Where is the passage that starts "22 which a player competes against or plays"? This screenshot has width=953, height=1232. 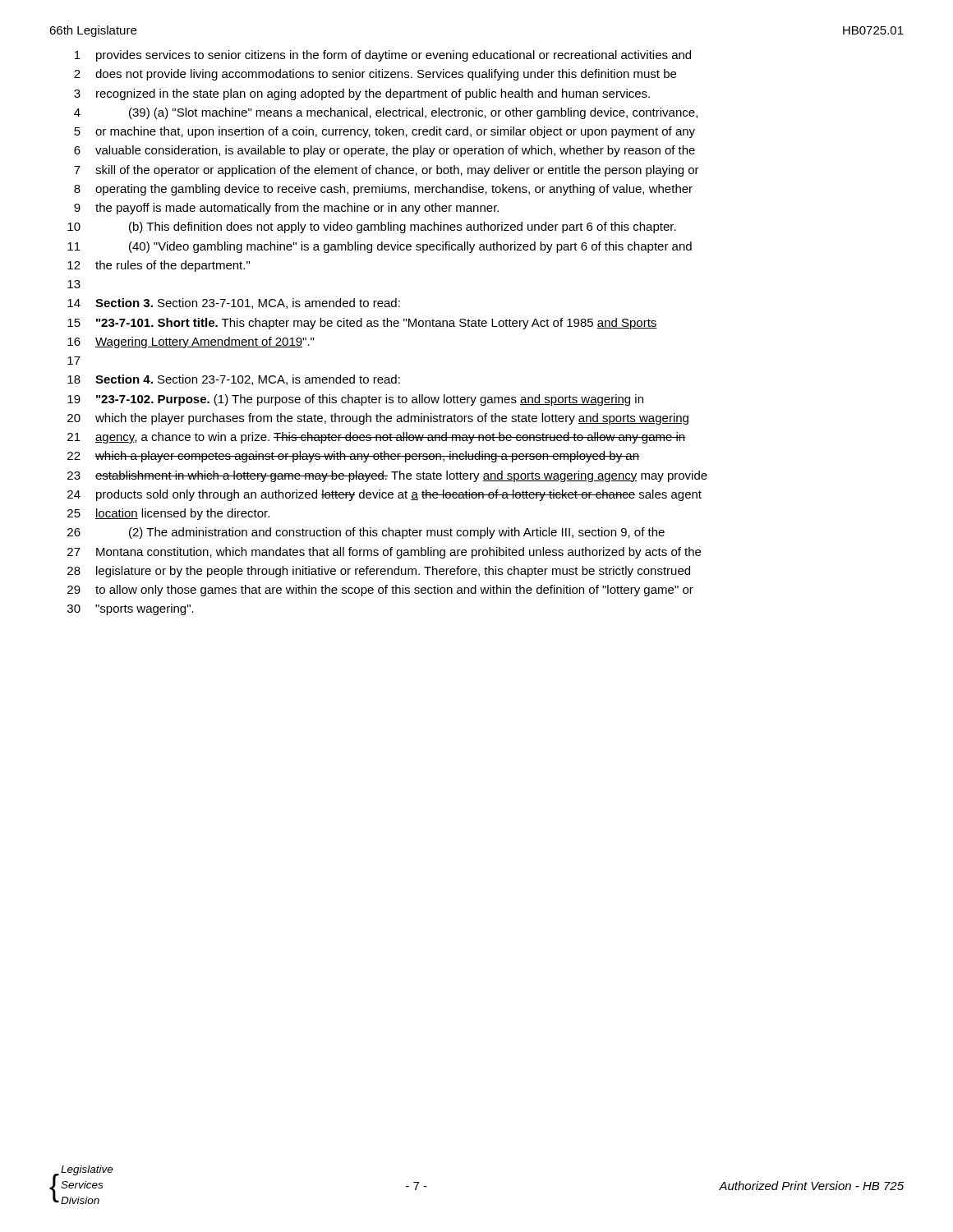476,456
